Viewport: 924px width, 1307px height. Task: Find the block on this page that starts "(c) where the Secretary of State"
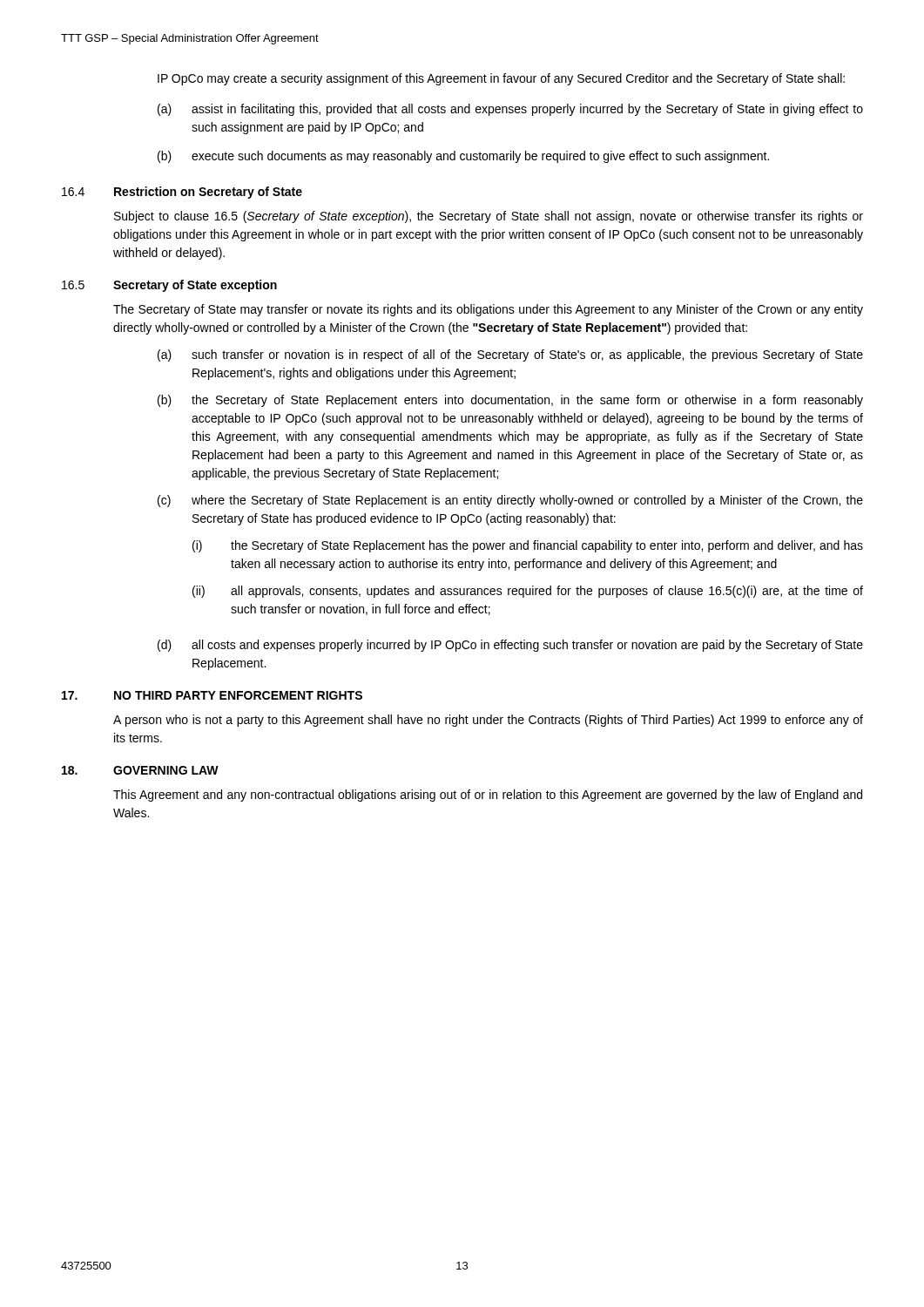pyautogui.click(x=510, y=559)
